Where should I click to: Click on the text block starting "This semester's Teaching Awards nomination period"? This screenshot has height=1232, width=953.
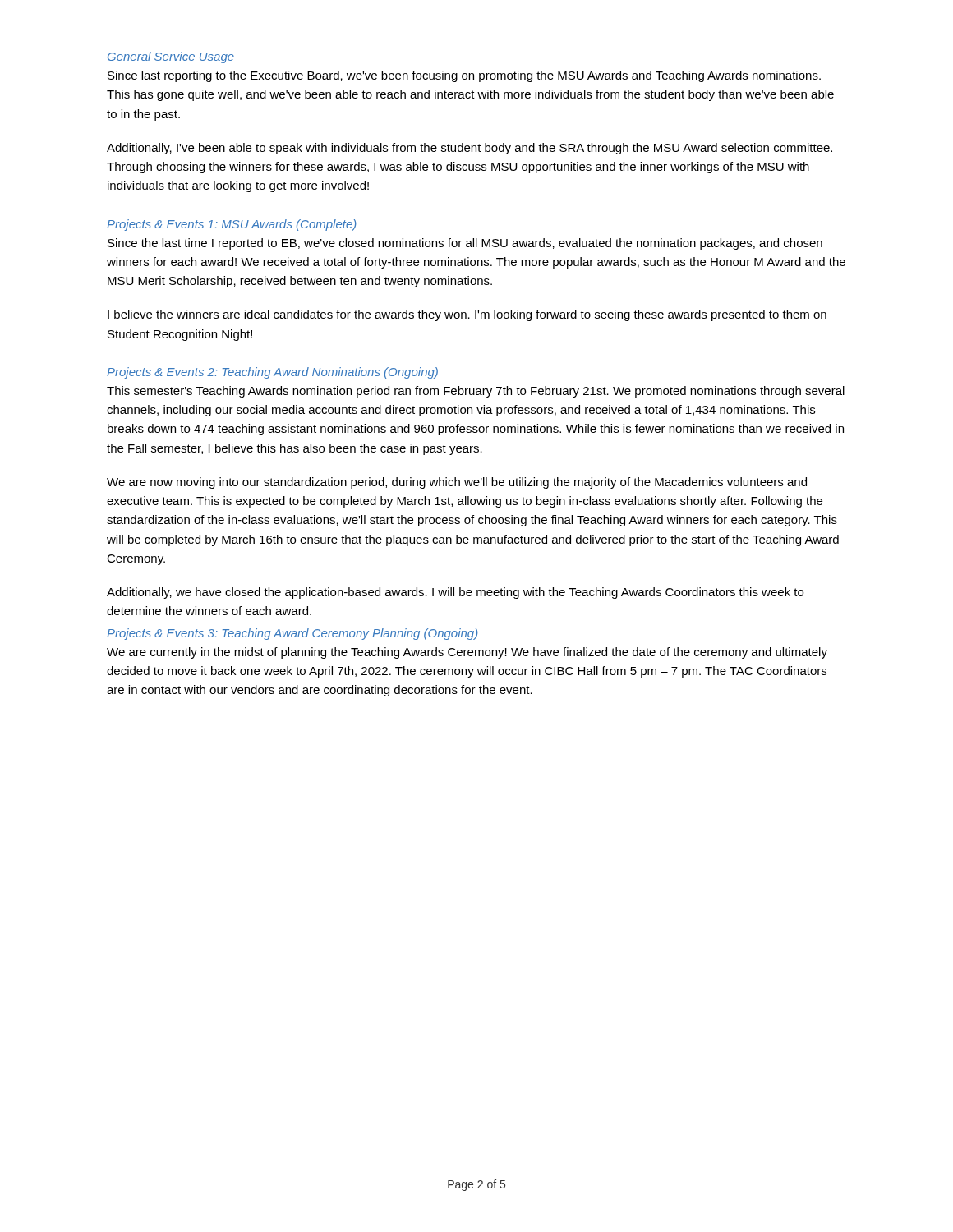click(476, 419)
